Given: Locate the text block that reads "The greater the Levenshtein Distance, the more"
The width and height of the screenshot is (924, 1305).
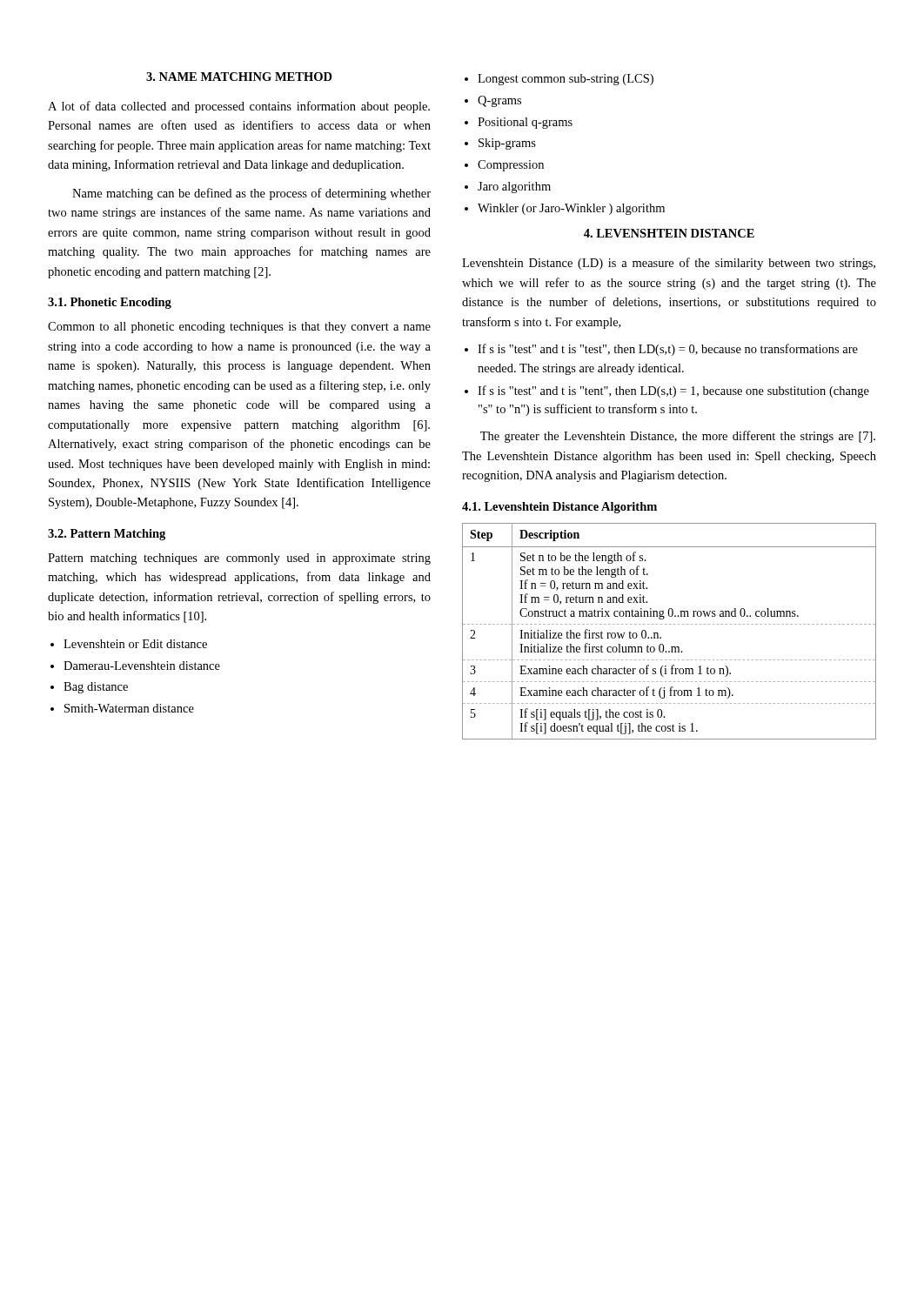Looking at the screenshot, I should click(669, 456).
